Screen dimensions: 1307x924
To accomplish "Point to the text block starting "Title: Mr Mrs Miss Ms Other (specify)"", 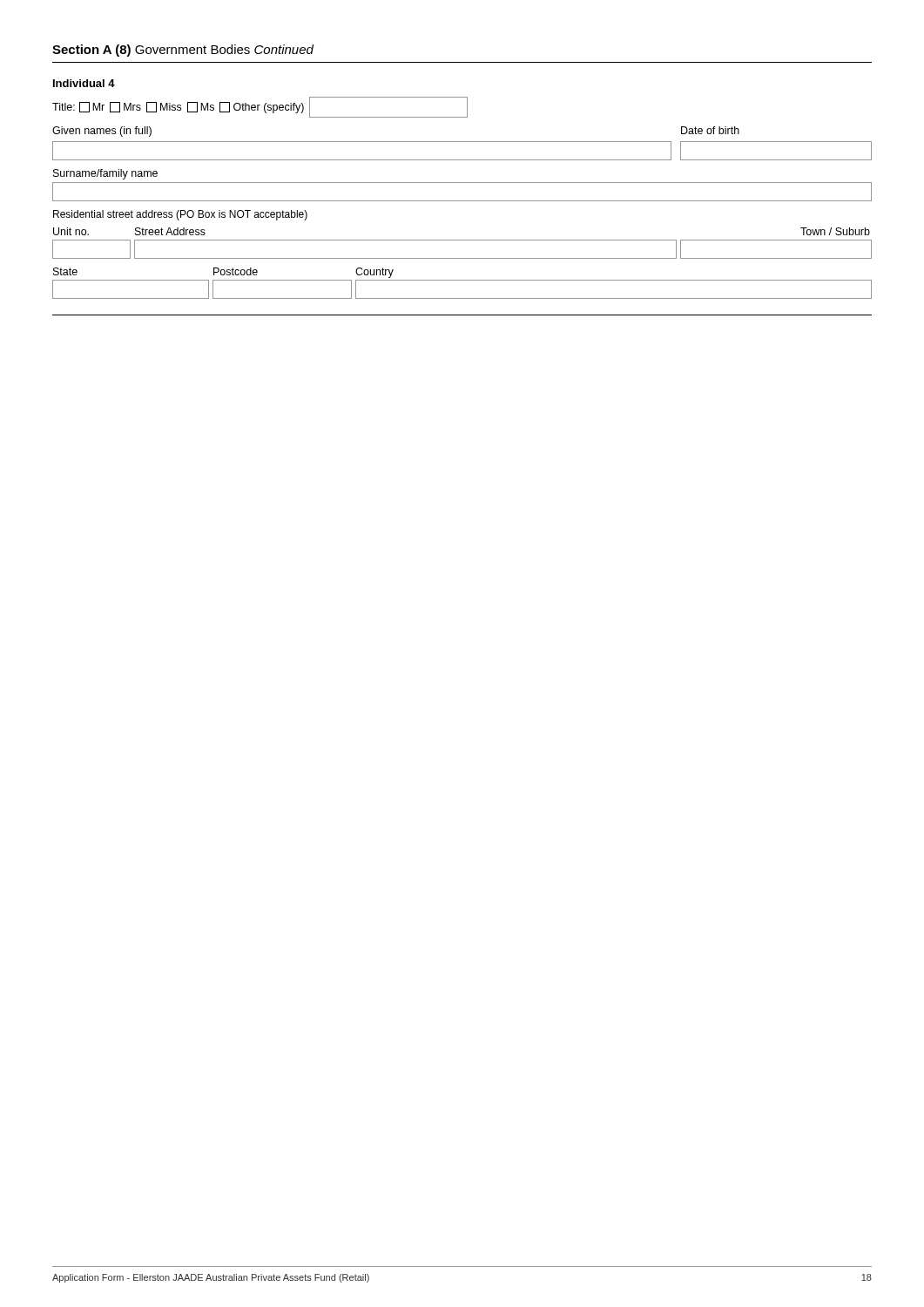I will tap(260, 107).
